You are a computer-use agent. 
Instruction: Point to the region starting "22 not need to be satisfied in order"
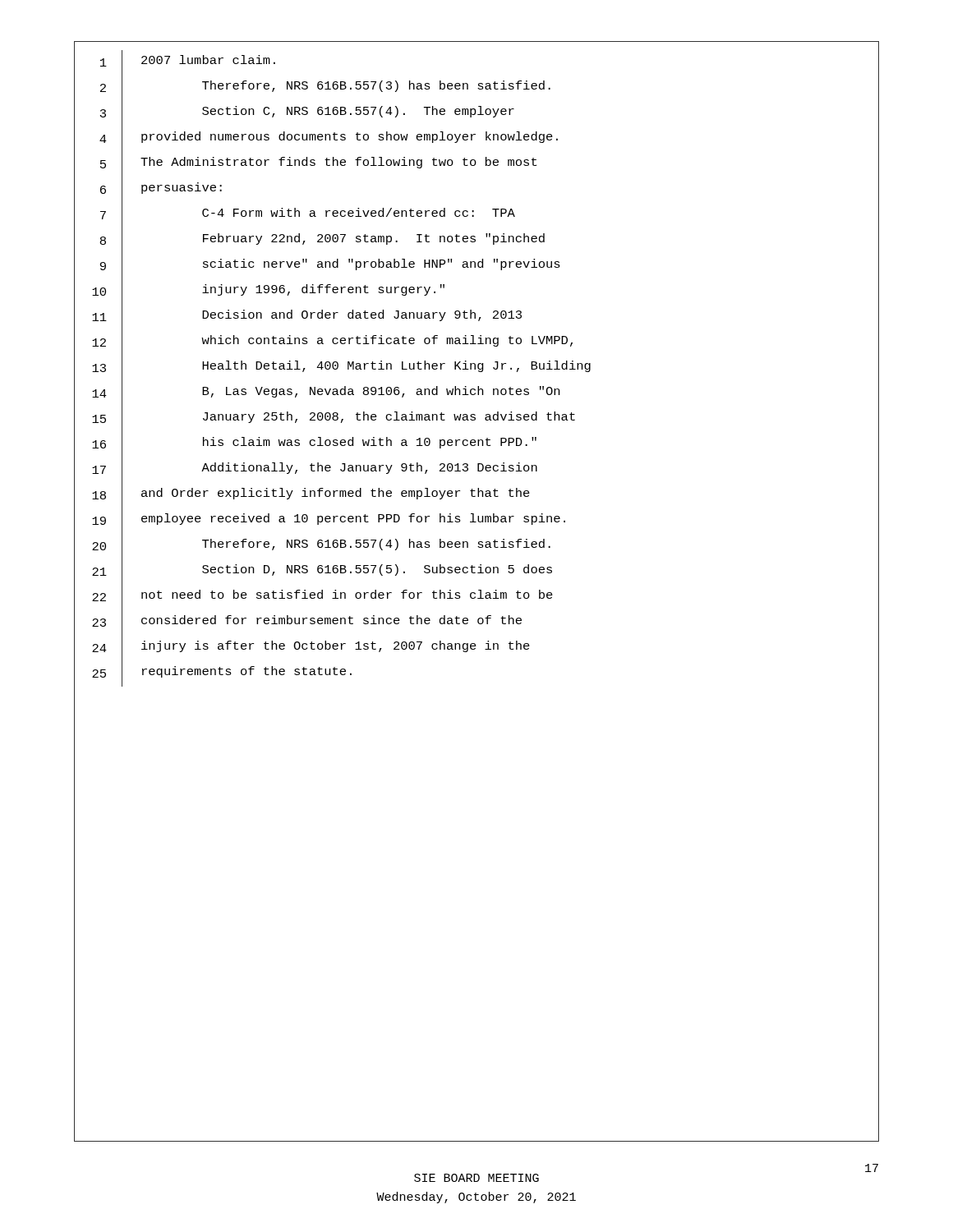[x=476, y=598]
